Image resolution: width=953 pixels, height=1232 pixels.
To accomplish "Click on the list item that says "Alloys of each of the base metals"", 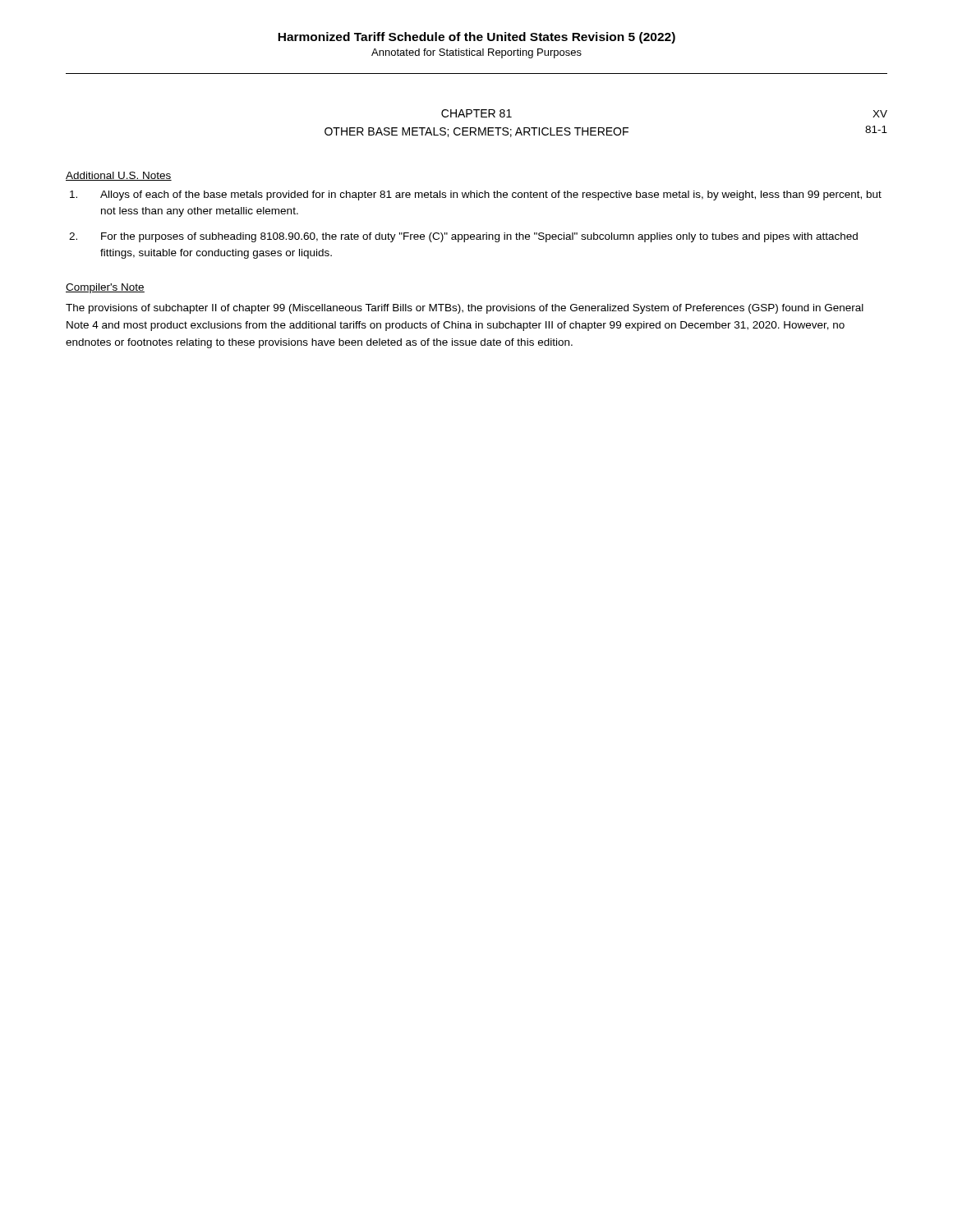I will click(x=476, y=203).
